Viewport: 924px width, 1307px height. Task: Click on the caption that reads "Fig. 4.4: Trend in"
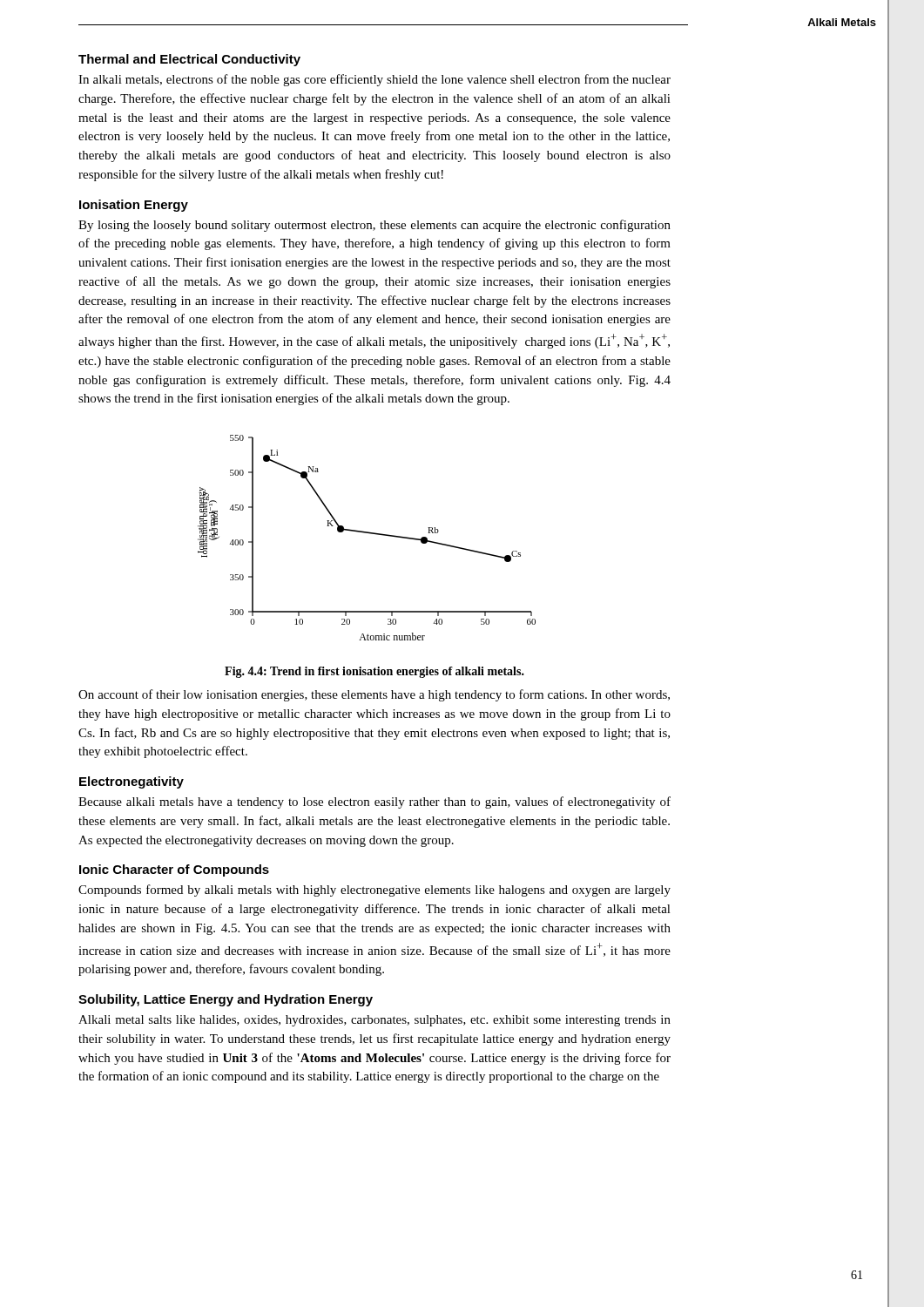pyautogui.click(x=374, y=671)
